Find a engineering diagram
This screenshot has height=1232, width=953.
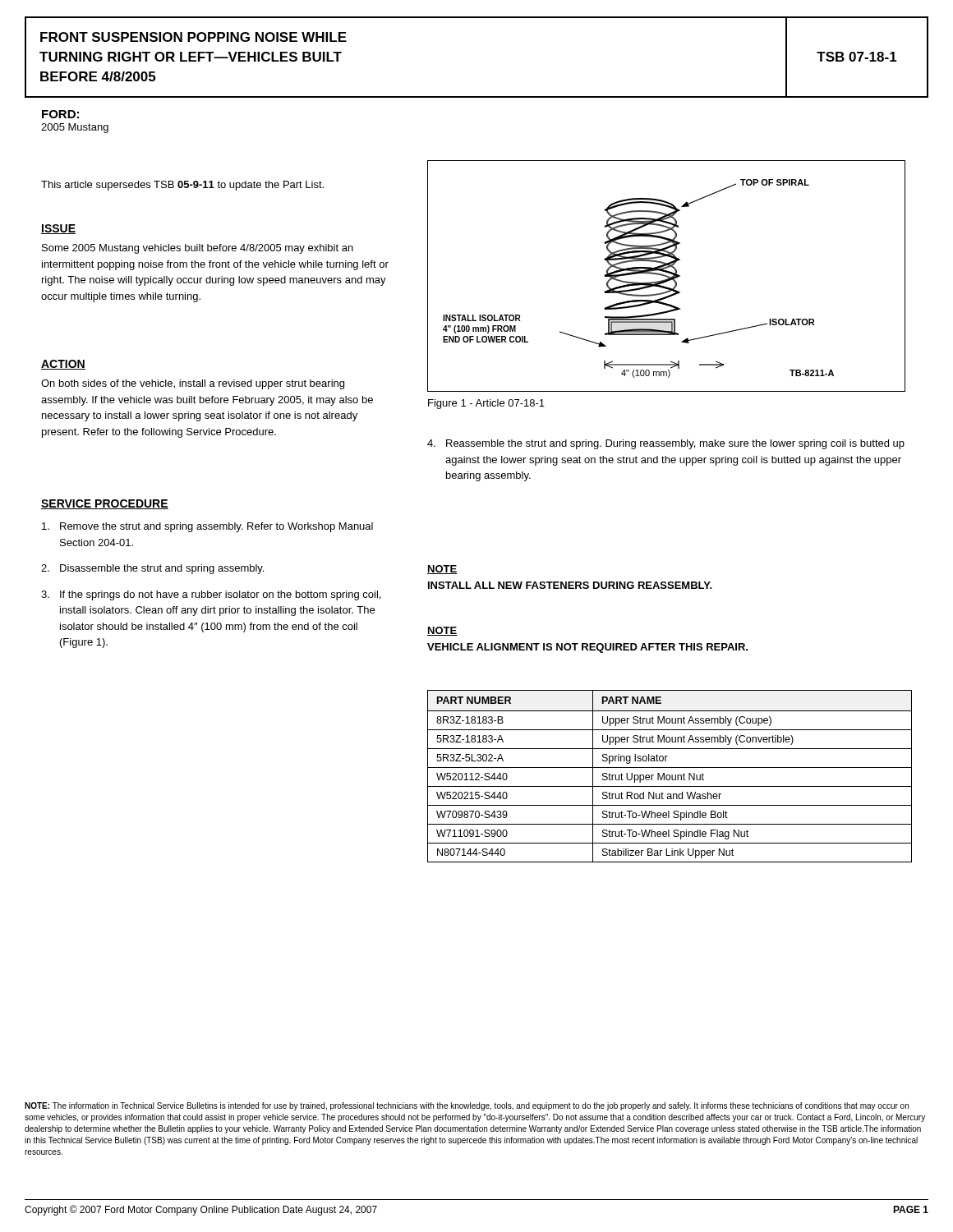[x=678, y=285]
